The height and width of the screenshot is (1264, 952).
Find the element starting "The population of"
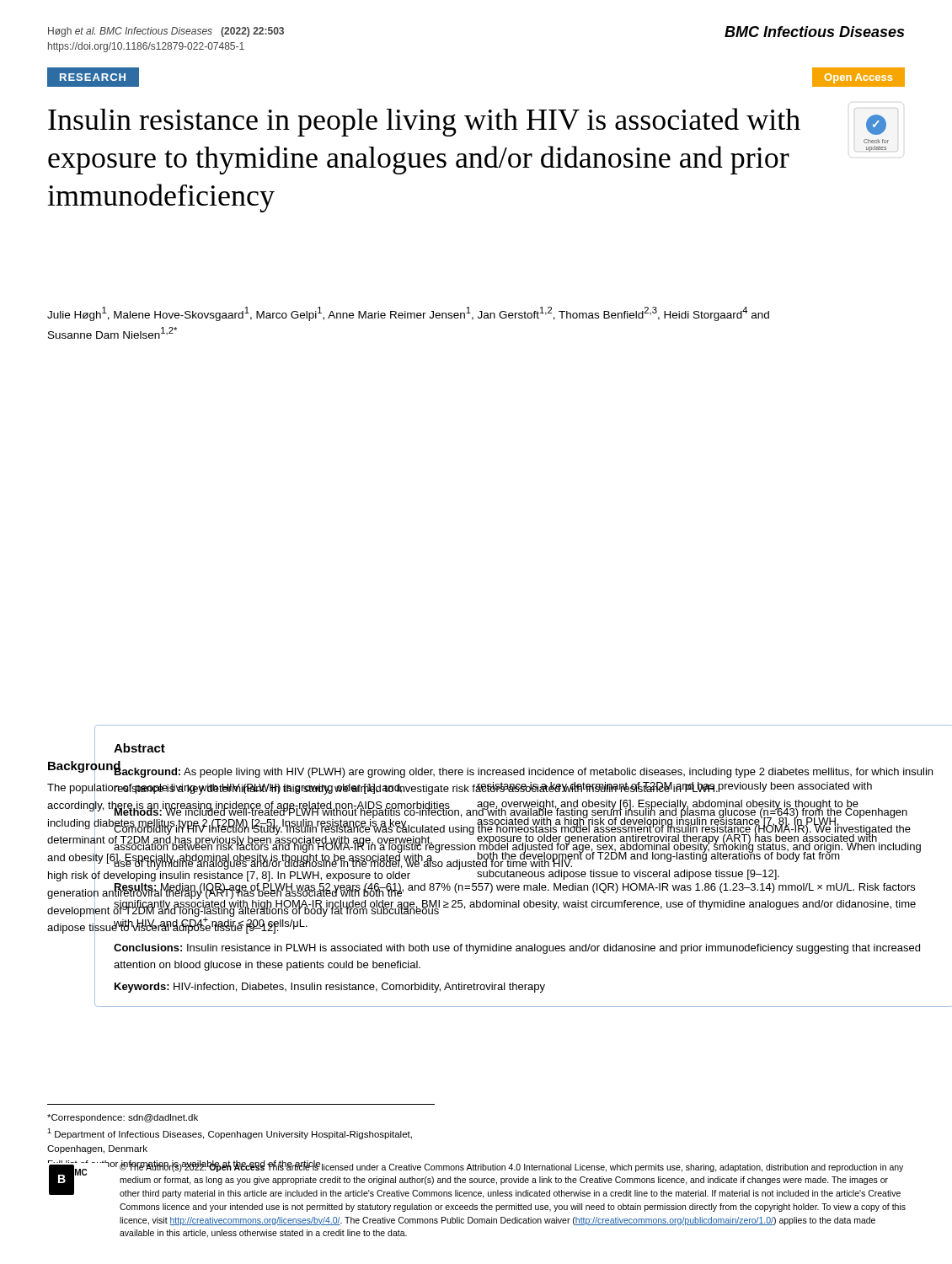click(249, 858)
